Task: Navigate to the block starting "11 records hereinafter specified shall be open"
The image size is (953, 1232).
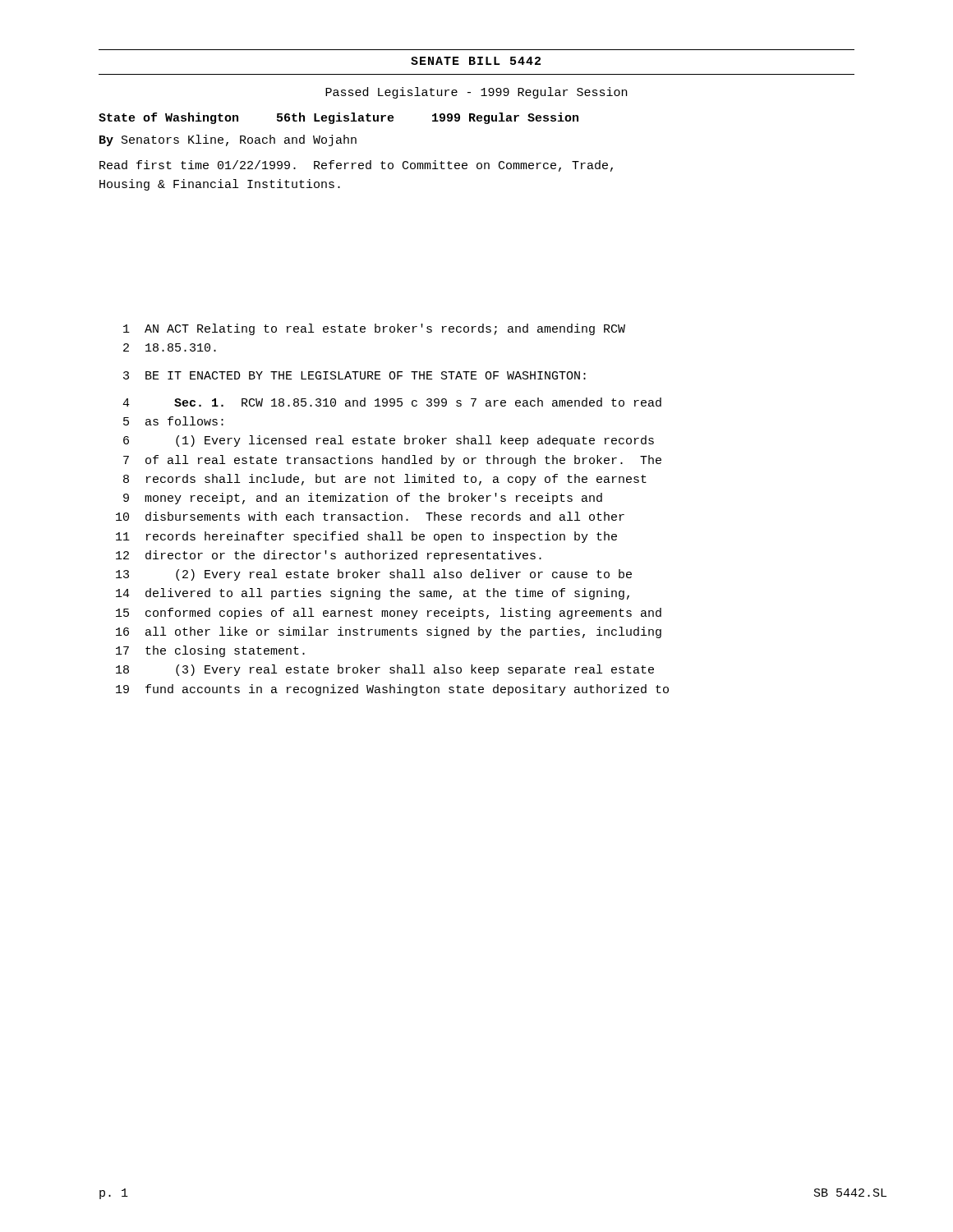Action: coord(493,537)
